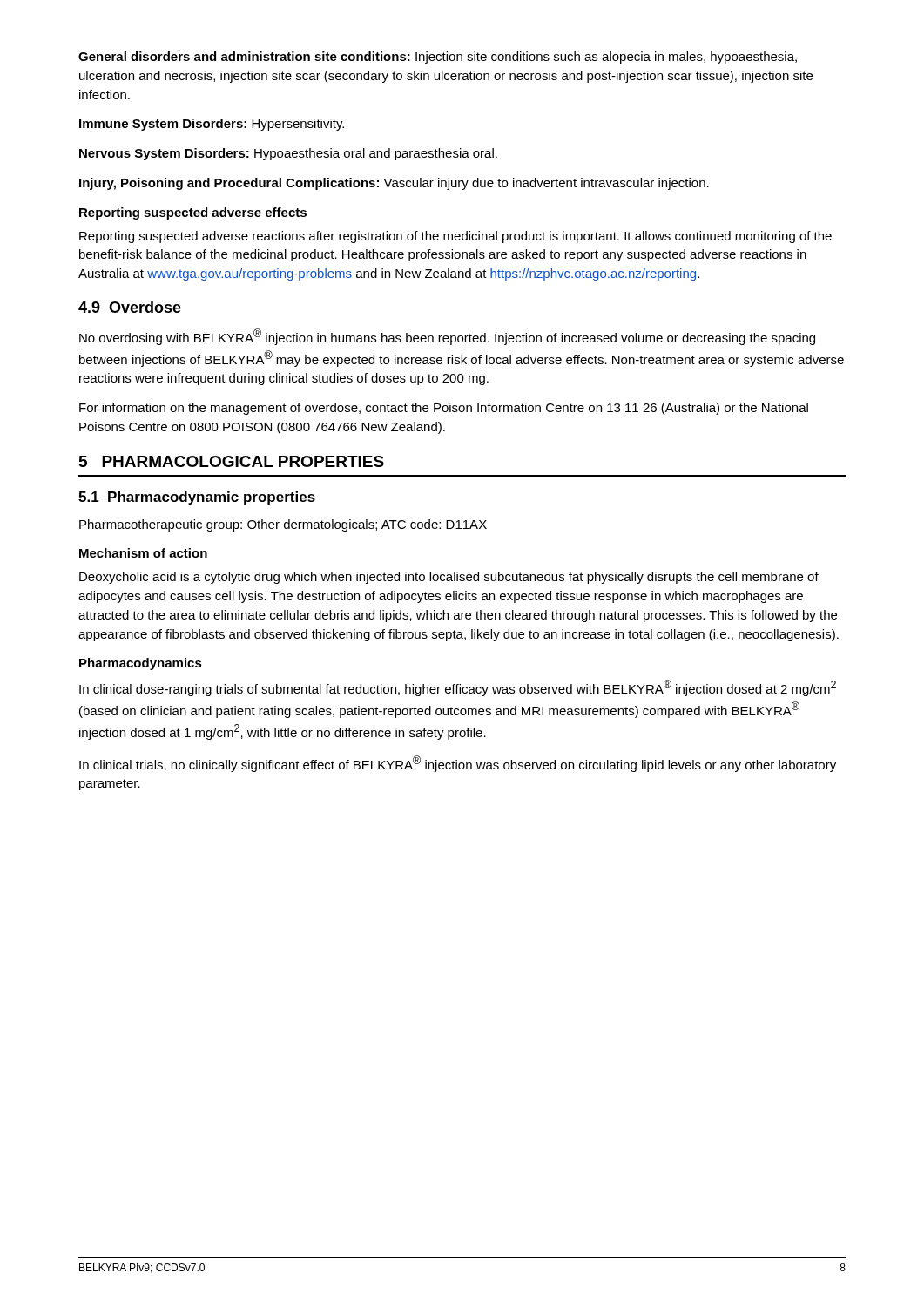Where does it say "4.9 Overdose"?
Viewport: 924px width, 1307px height.
(130, 307)
